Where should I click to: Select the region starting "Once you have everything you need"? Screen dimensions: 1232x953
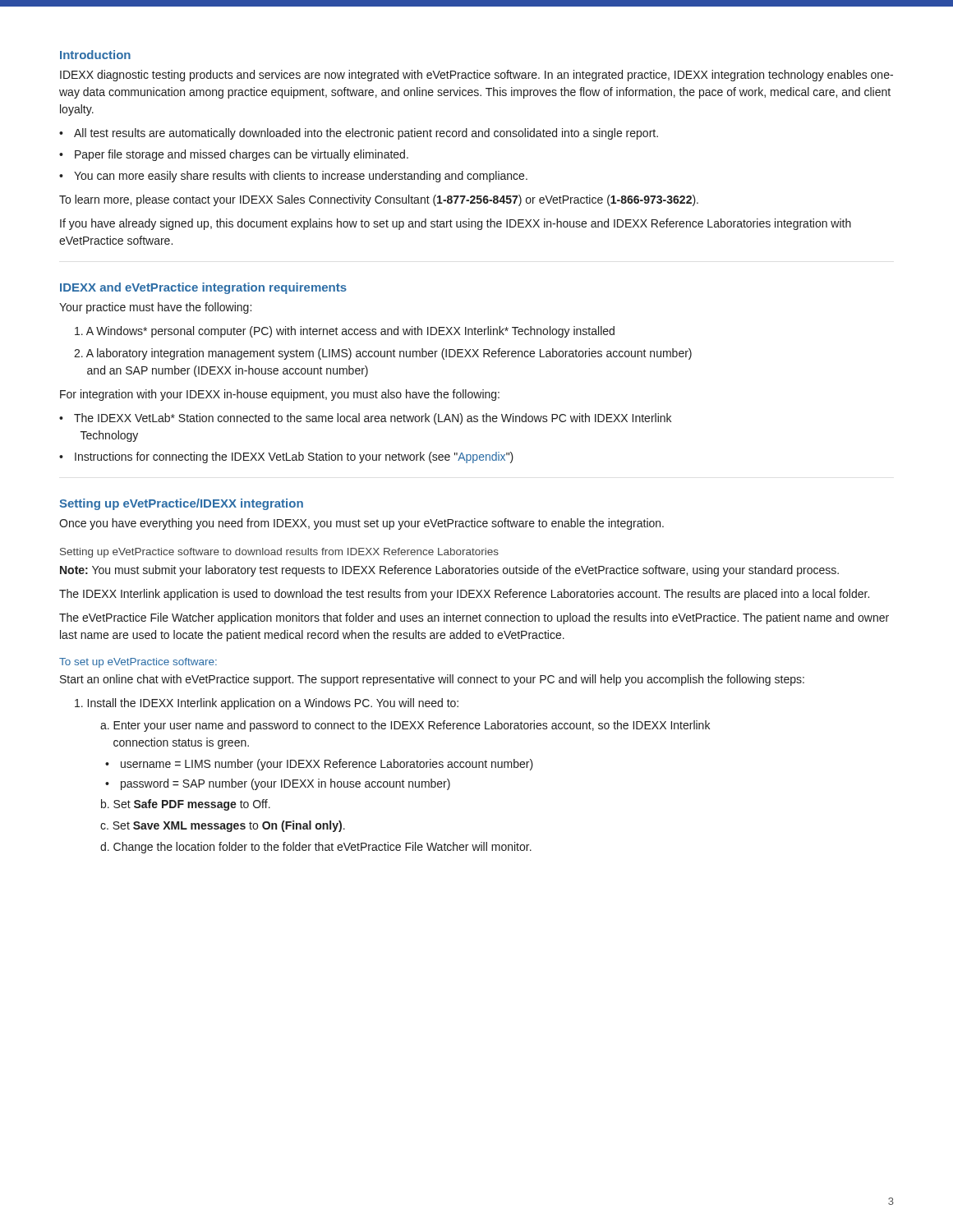pos(476,524)
